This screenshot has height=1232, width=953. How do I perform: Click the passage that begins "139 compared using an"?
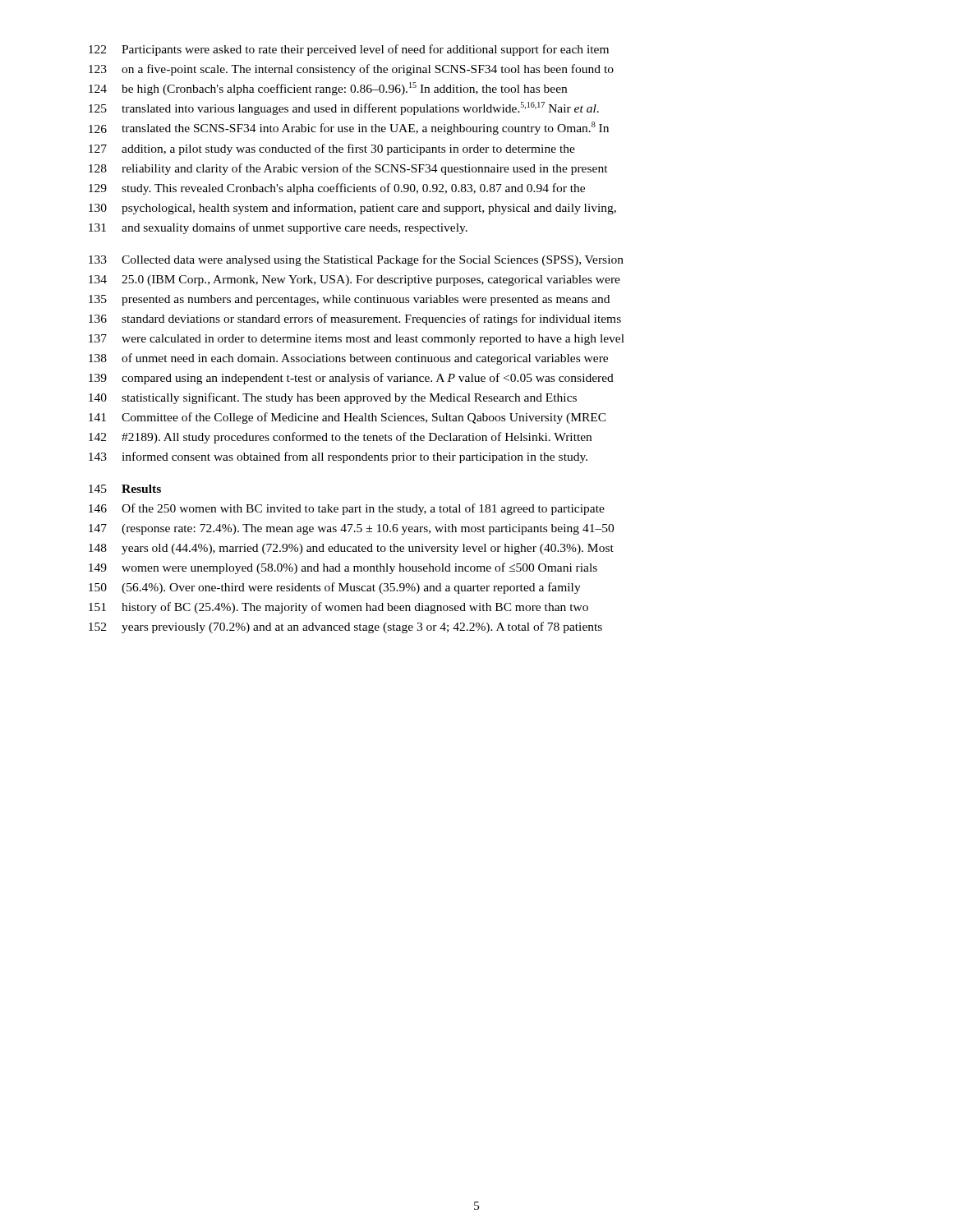pos(476,378)
